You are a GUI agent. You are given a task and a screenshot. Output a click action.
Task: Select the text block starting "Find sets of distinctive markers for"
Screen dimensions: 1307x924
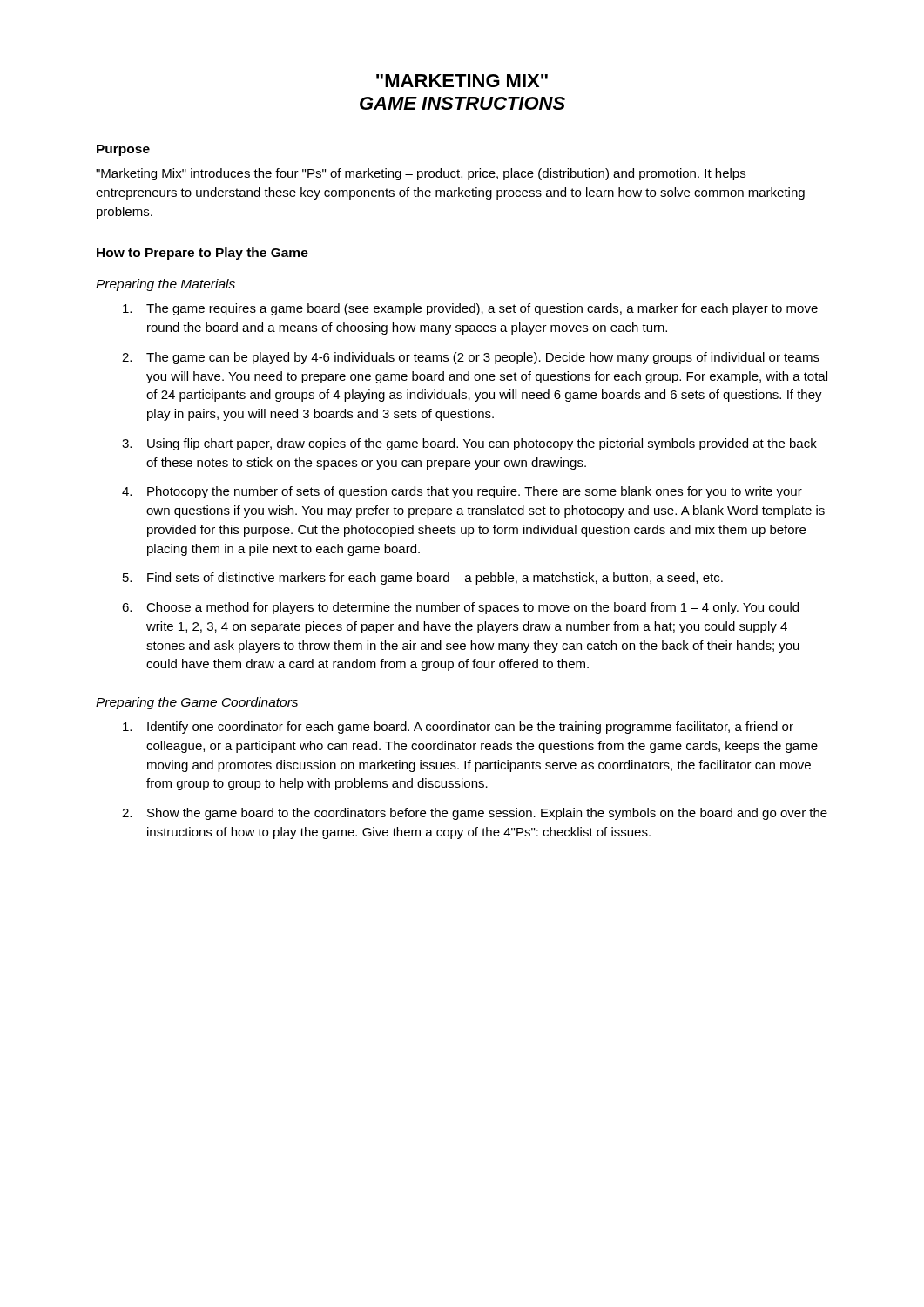(x=487, y=578)
